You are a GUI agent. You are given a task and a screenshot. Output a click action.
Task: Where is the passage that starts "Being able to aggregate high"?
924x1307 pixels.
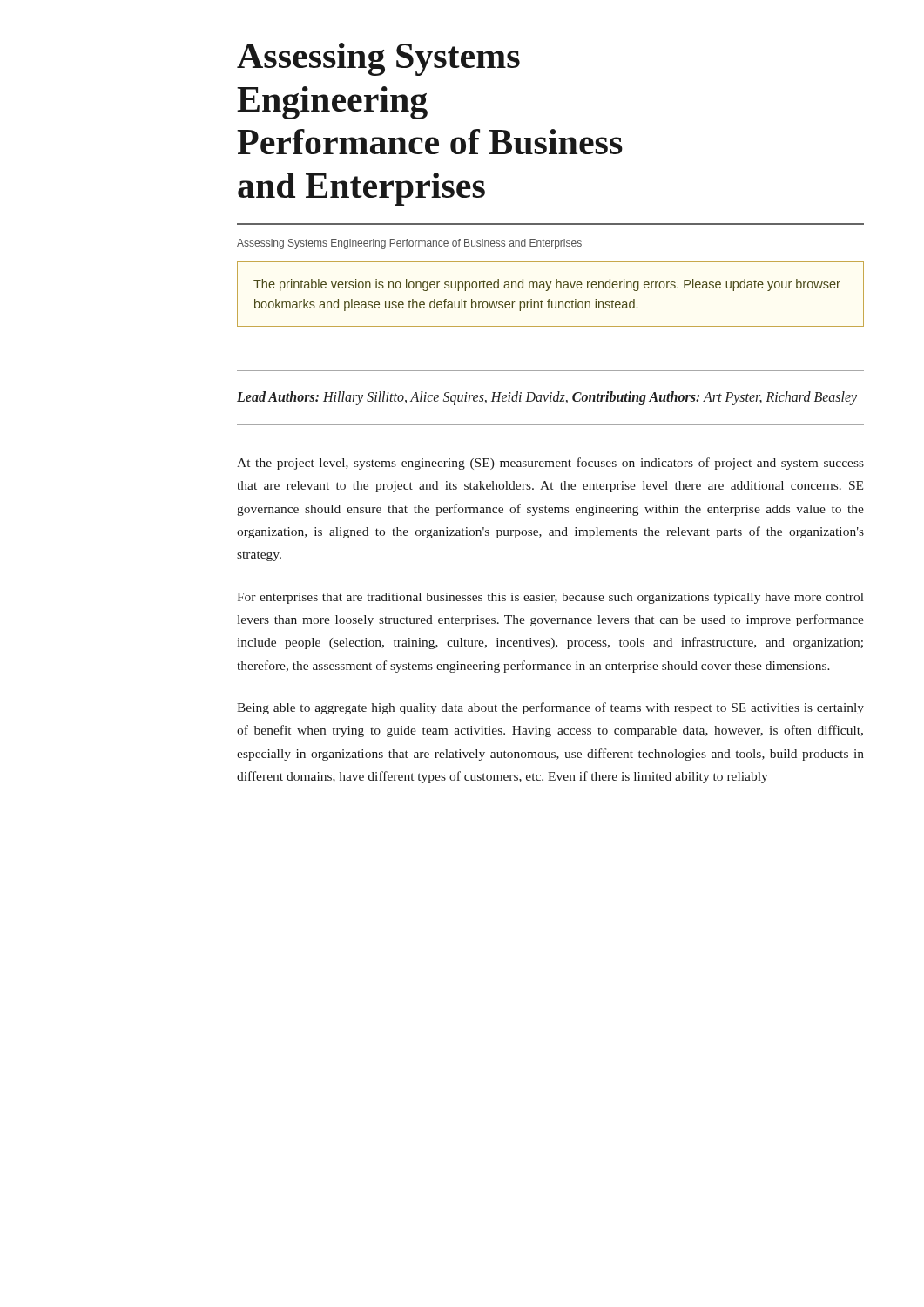click(x=550, y=742)
